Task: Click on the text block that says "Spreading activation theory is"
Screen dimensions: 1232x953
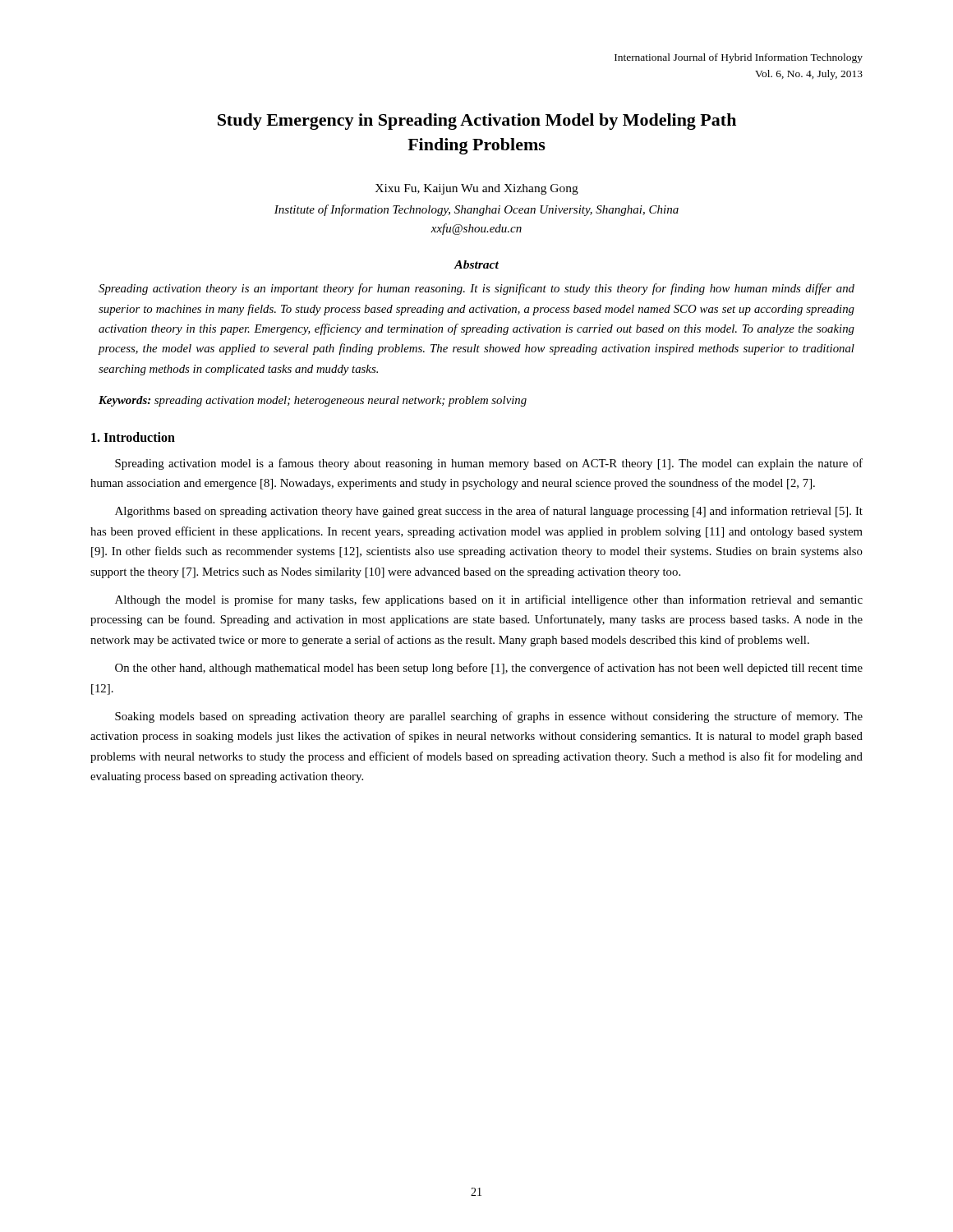Action: (x=476, y=328)
